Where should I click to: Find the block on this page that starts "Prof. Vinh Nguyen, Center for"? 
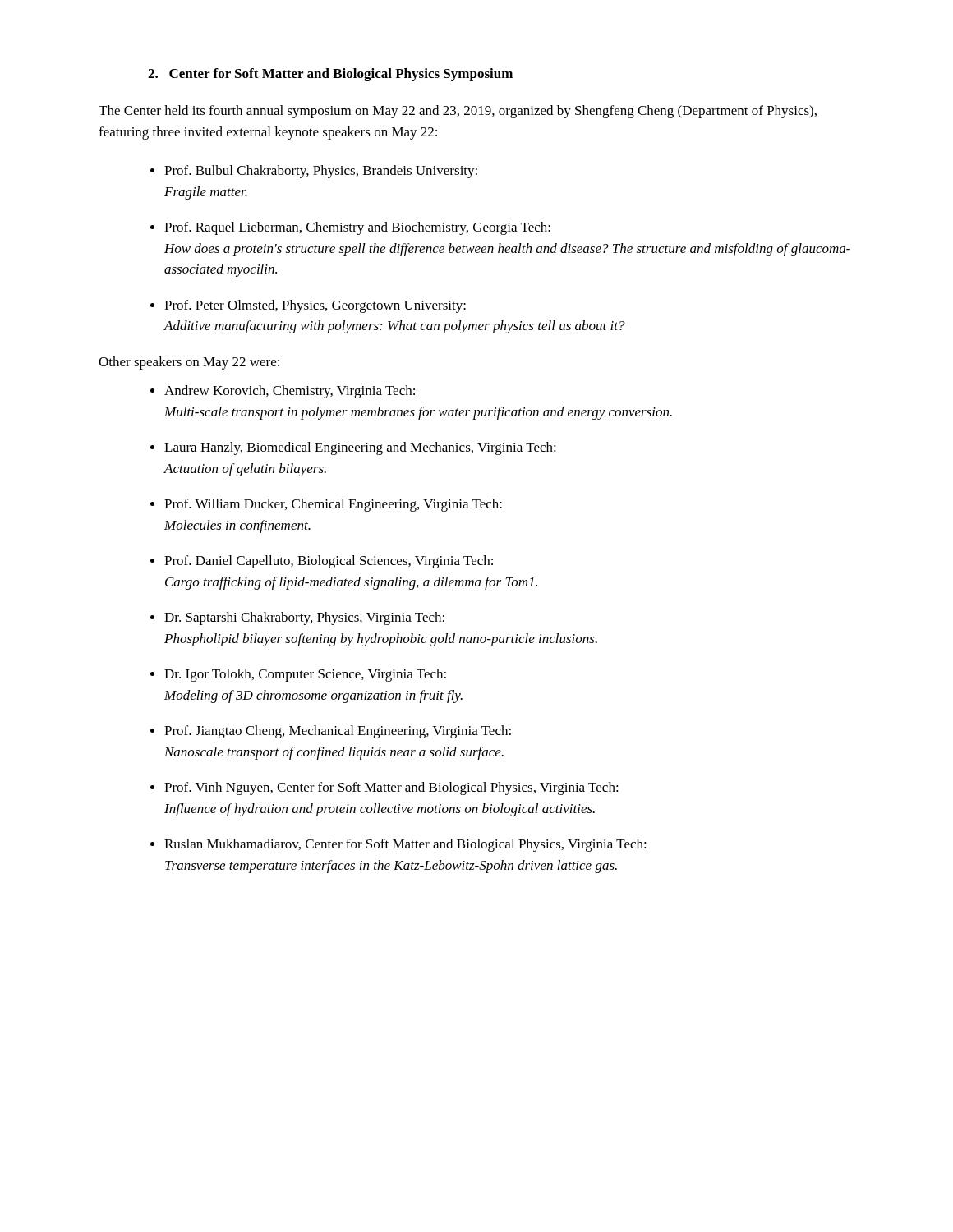[x=392, y=798]
